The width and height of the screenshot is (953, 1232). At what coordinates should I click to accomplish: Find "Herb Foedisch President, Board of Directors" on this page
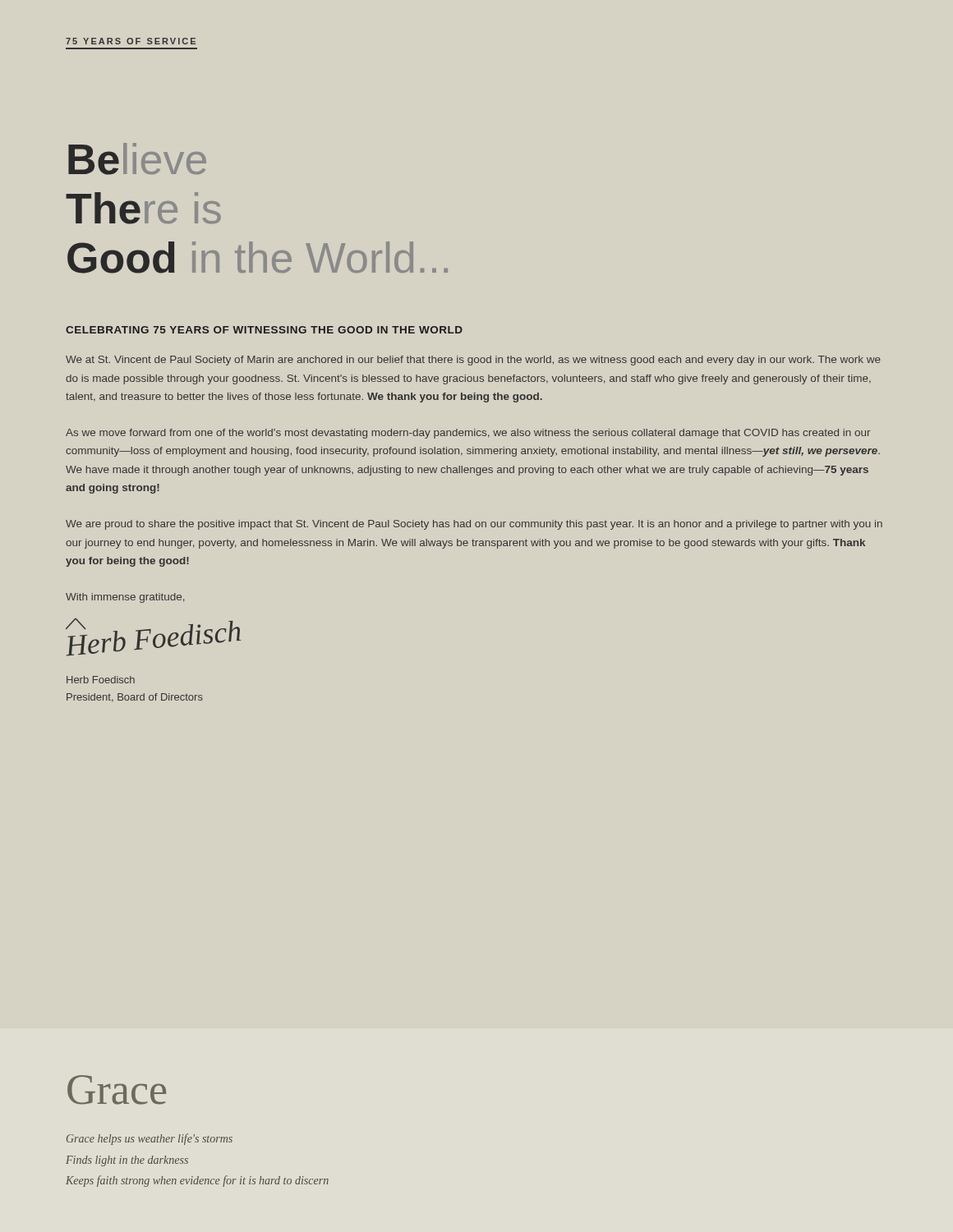(x=134, y=688)
